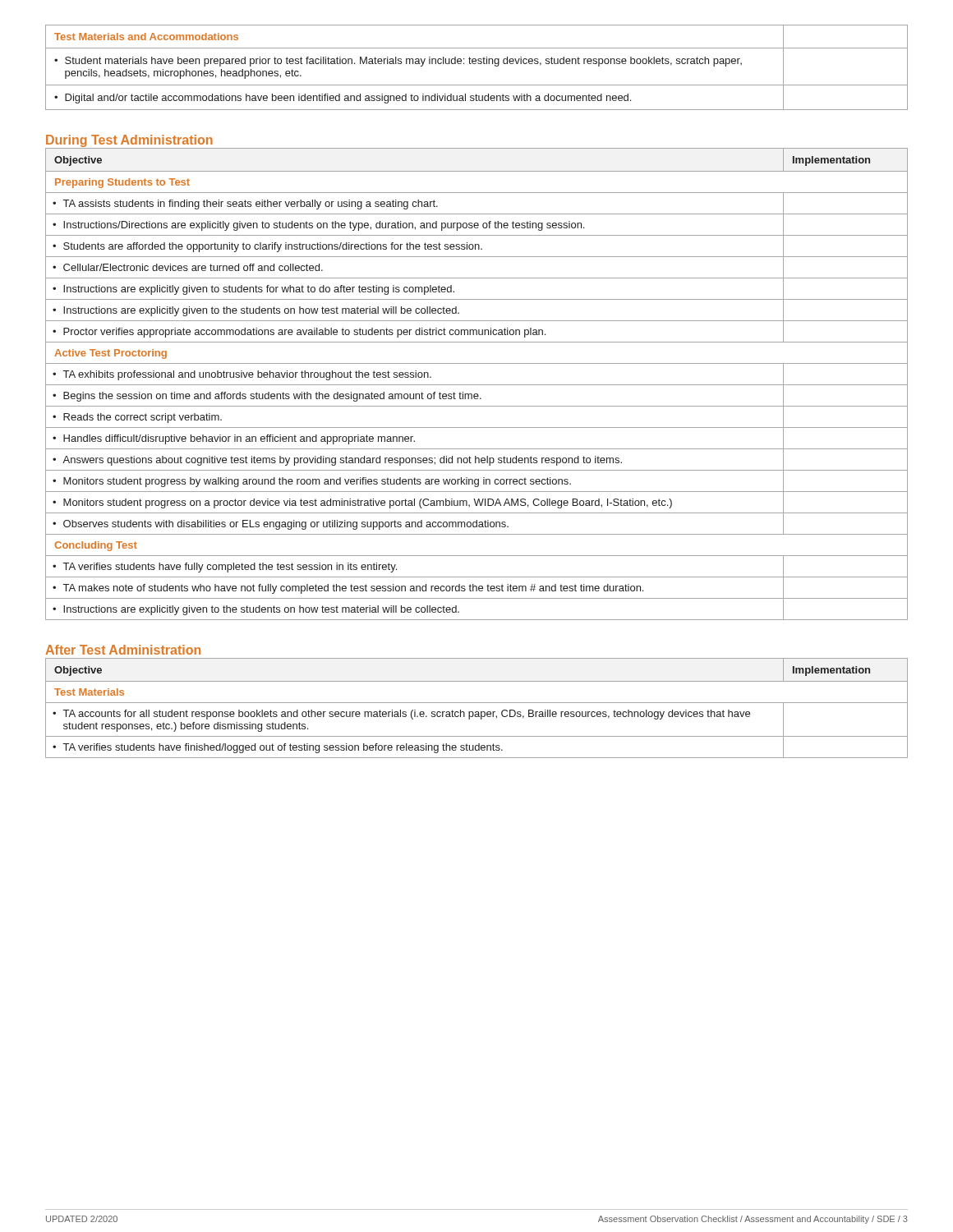This screenshot has width=953, height=1232.
Task: Click on the section header with the text "After Test Administration"
Action: tap(123, 650)
